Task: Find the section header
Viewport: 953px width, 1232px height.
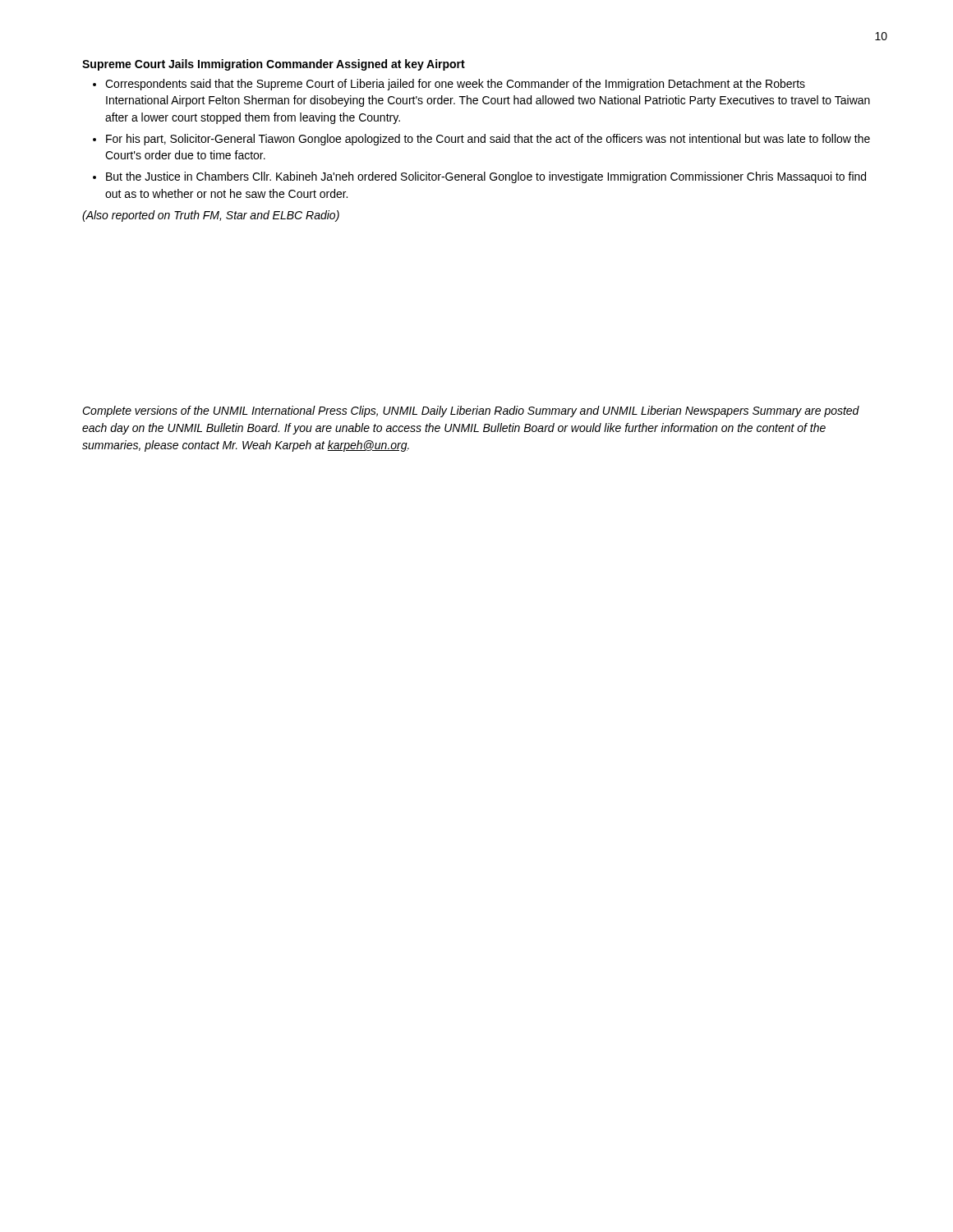Action: pyautogui.click(x=273, y=64)
